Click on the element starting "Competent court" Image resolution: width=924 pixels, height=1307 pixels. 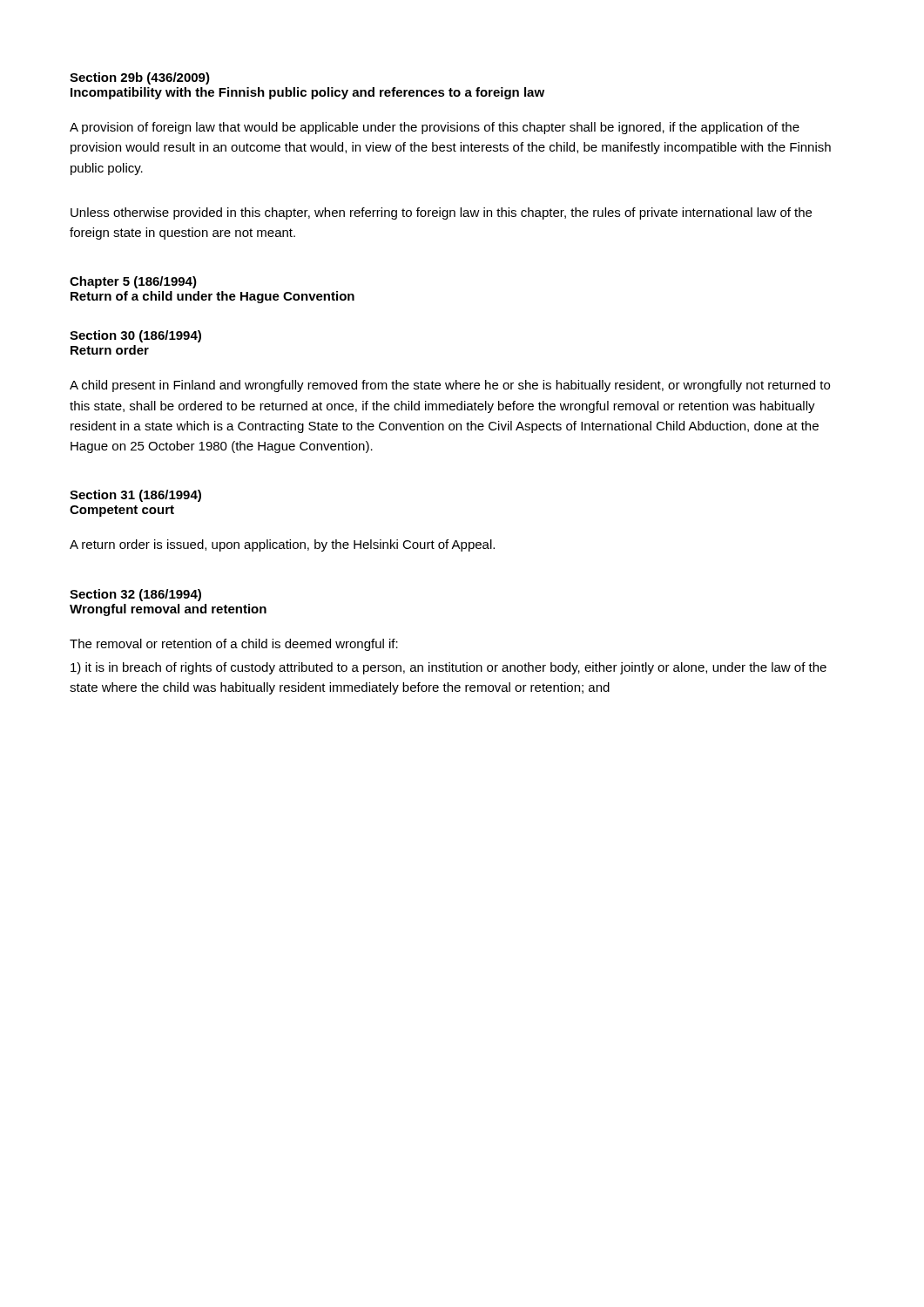[x=122, y=510]
